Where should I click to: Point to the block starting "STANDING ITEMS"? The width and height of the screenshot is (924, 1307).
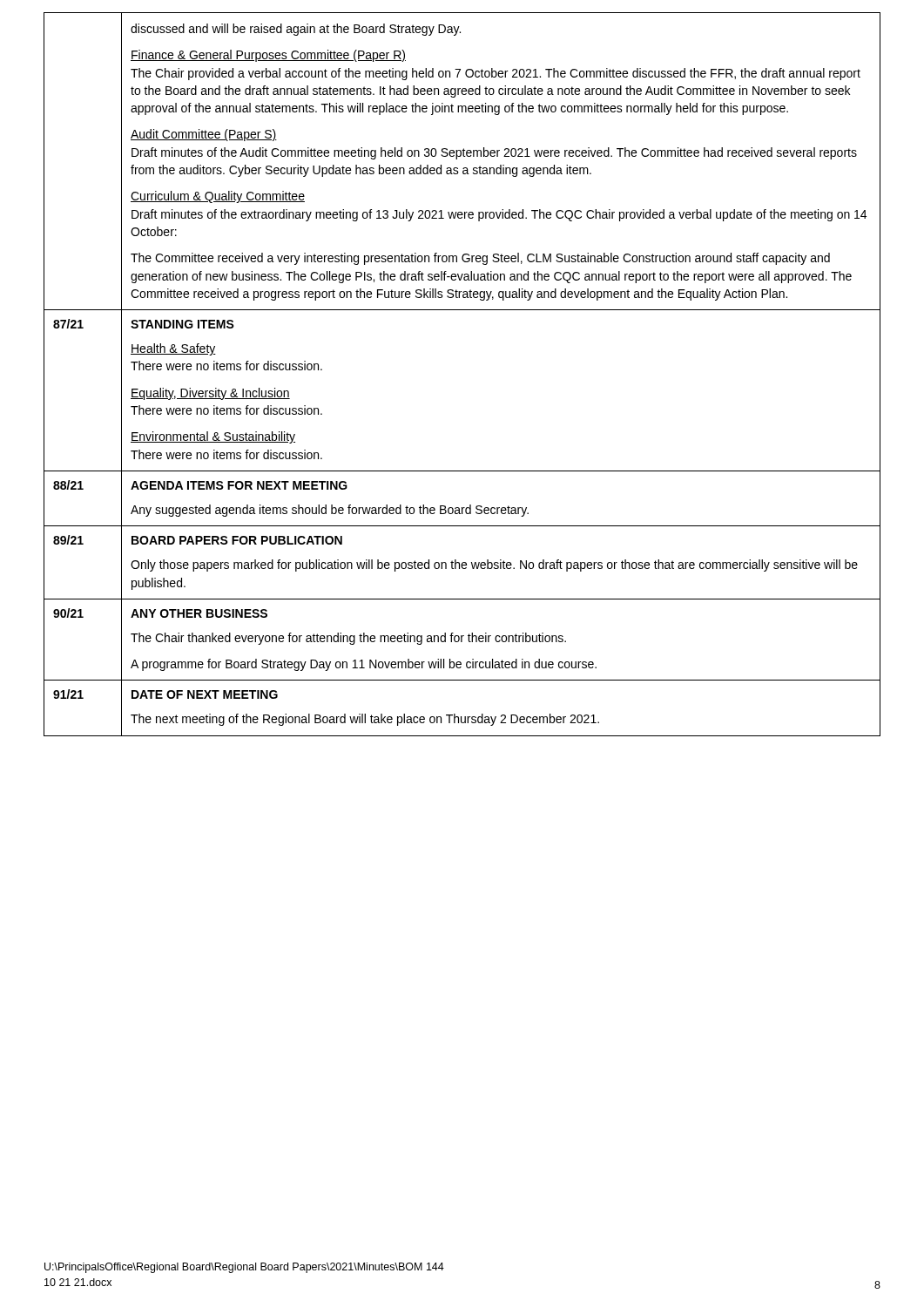coord(182,324)
